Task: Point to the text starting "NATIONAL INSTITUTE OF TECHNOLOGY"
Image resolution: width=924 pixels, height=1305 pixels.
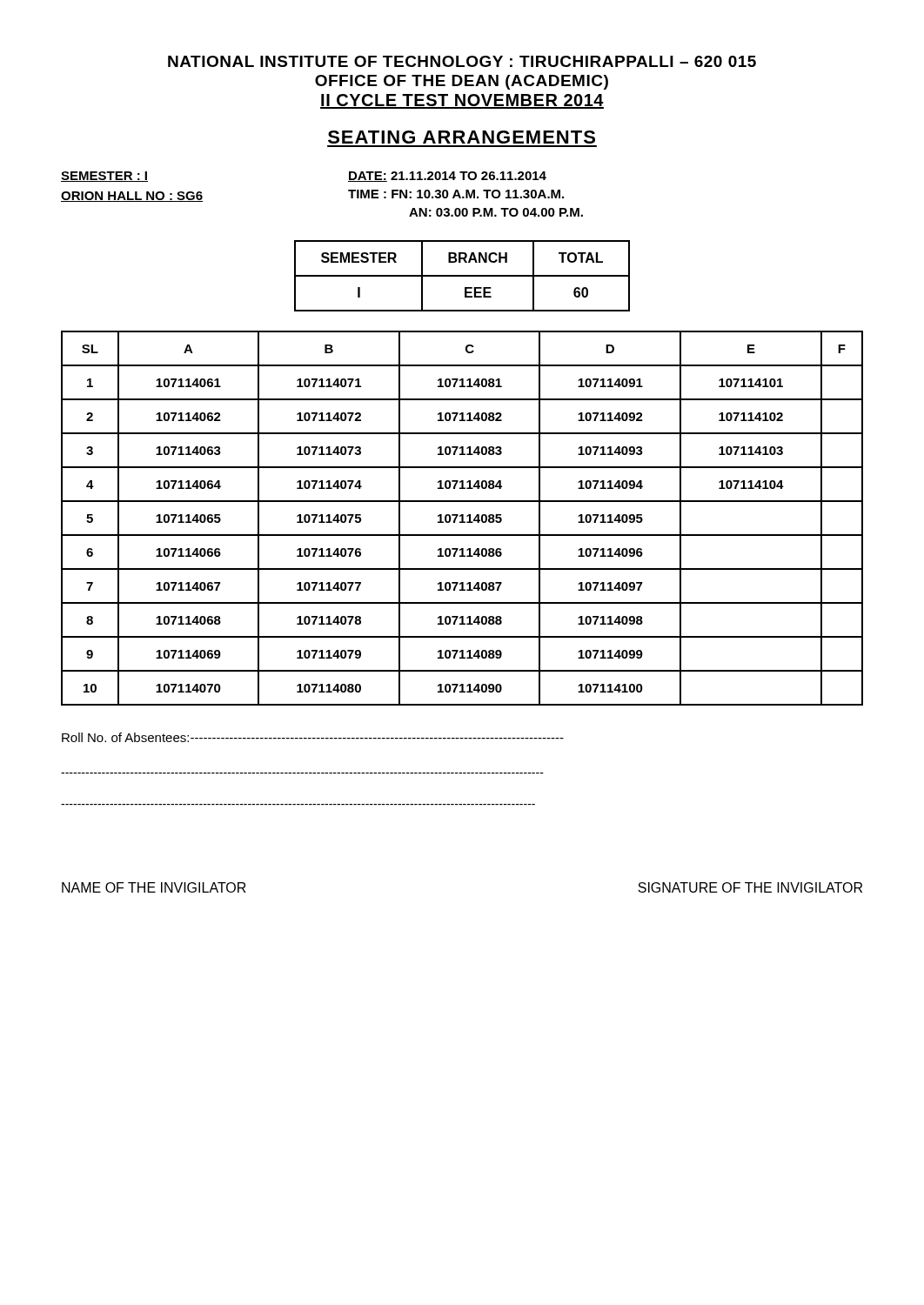Action: [462, 81]
